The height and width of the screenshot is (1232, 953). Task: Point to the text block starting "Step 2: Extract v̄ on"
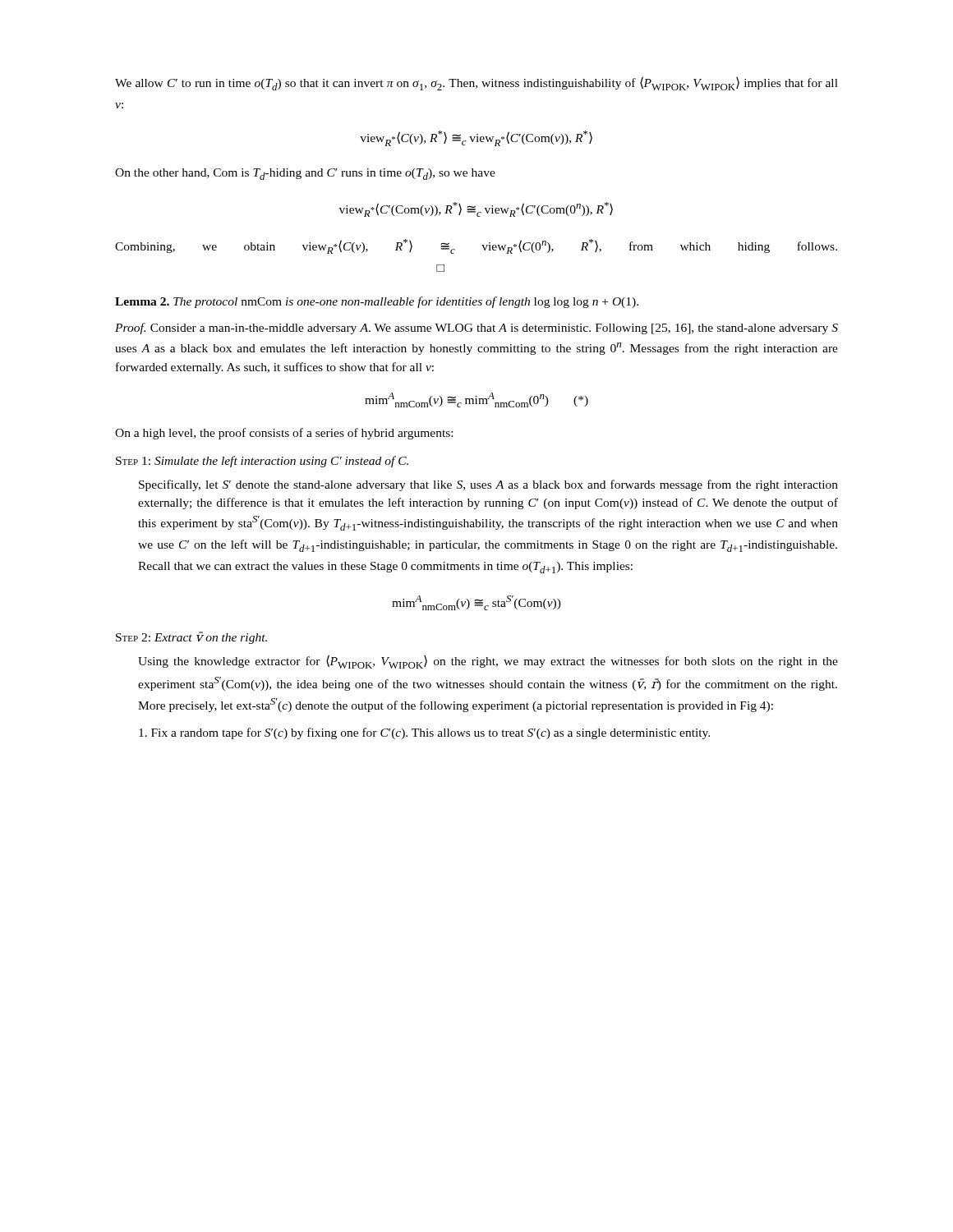click(191, 638)
